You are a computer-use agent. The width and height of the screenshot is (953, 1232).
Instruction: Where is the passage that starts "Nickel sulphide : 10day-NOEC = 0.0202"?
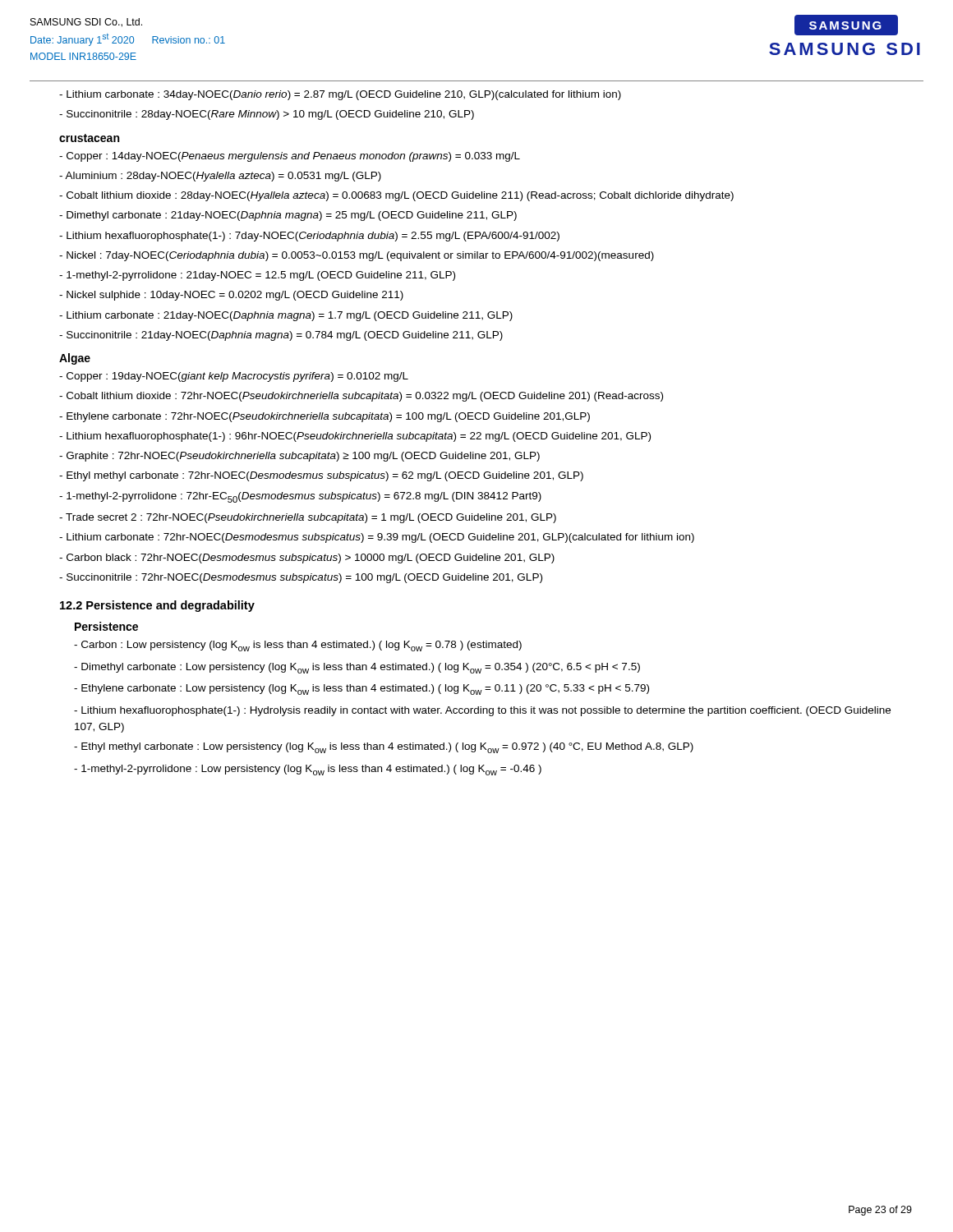231,295
